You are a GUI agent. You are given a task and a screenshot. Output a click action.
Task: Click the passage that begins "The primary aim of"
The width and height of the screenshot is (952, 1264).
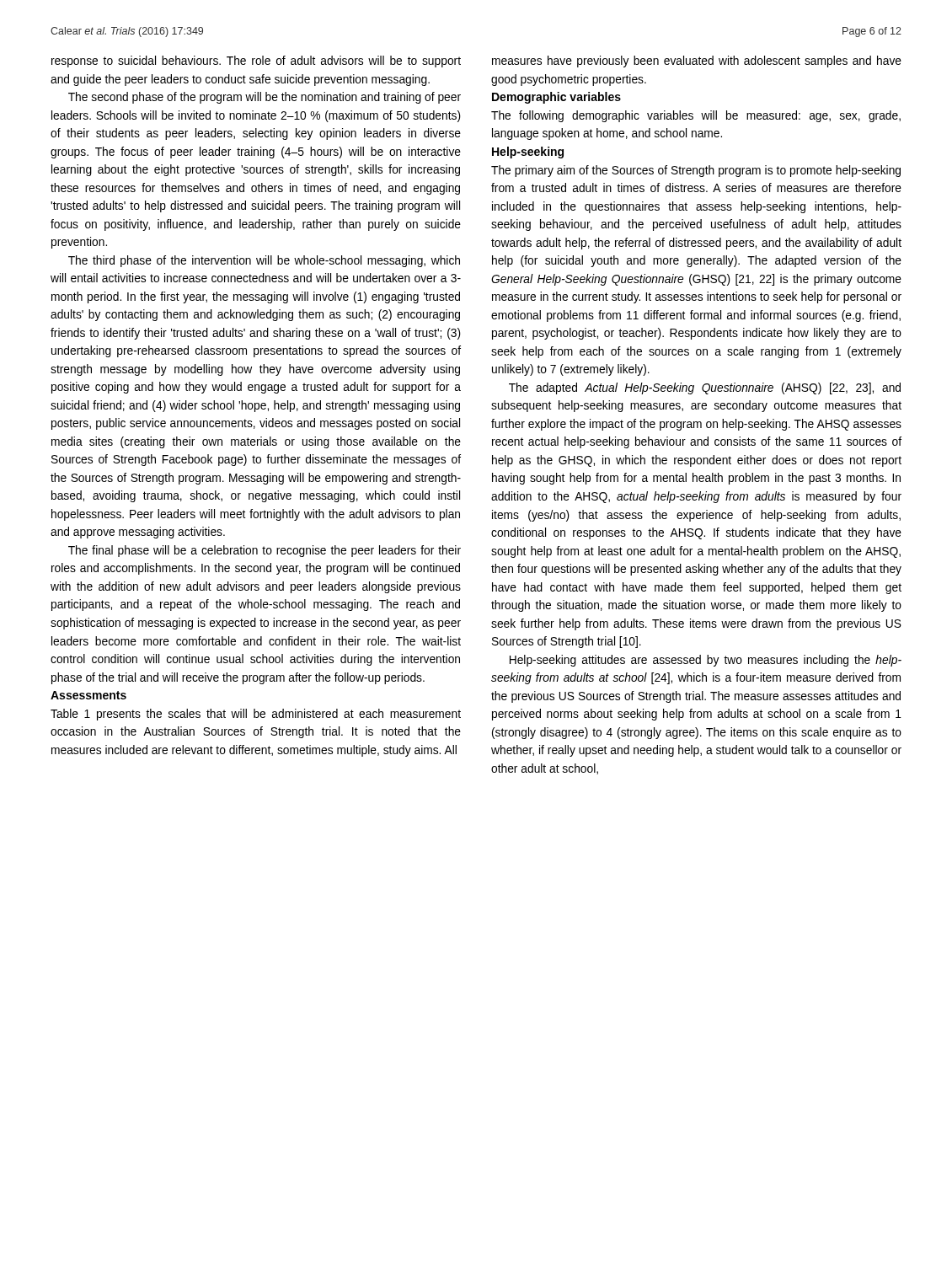[696, 470]
